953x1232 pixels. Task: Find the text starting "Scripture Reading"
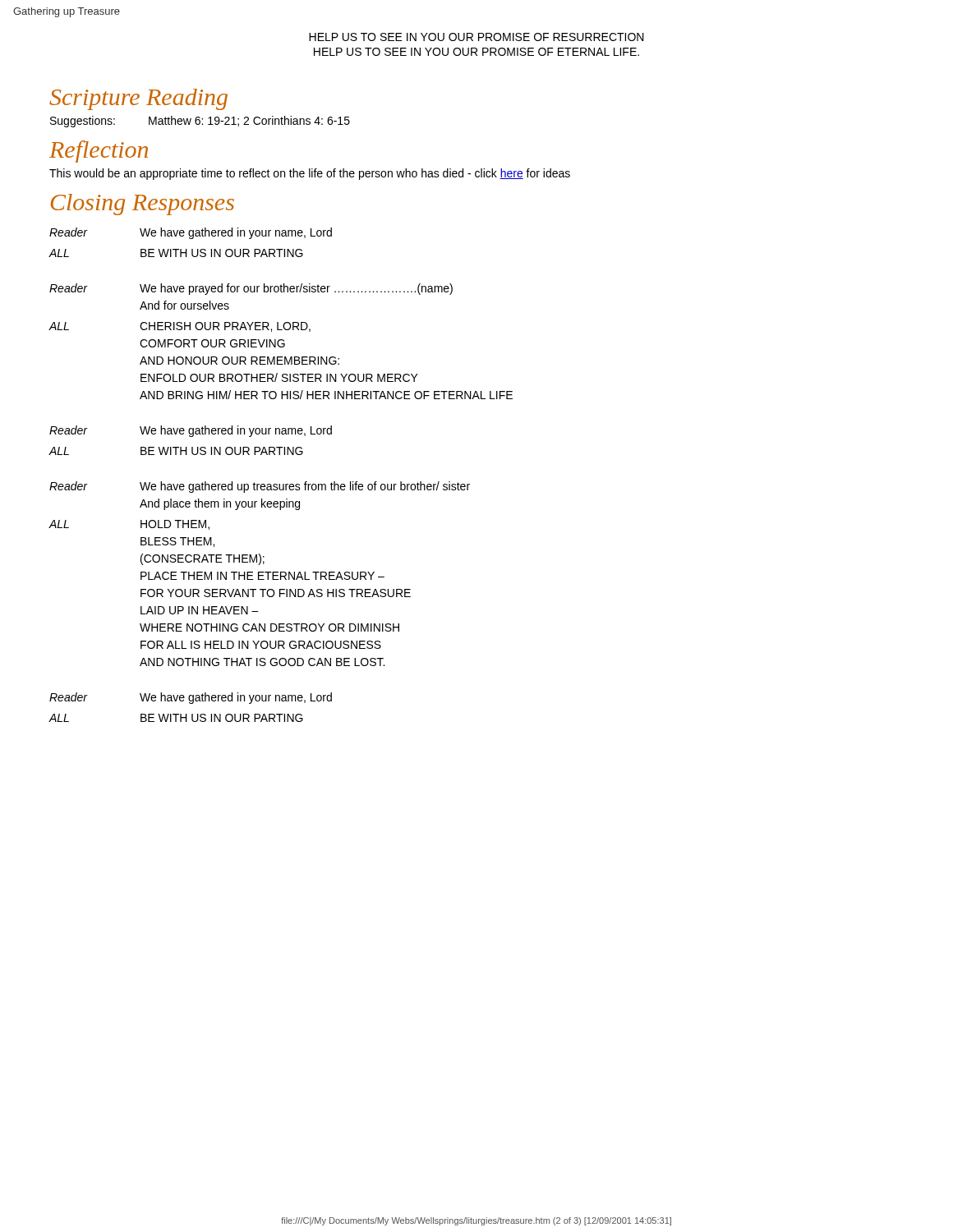tap(139, 96)
